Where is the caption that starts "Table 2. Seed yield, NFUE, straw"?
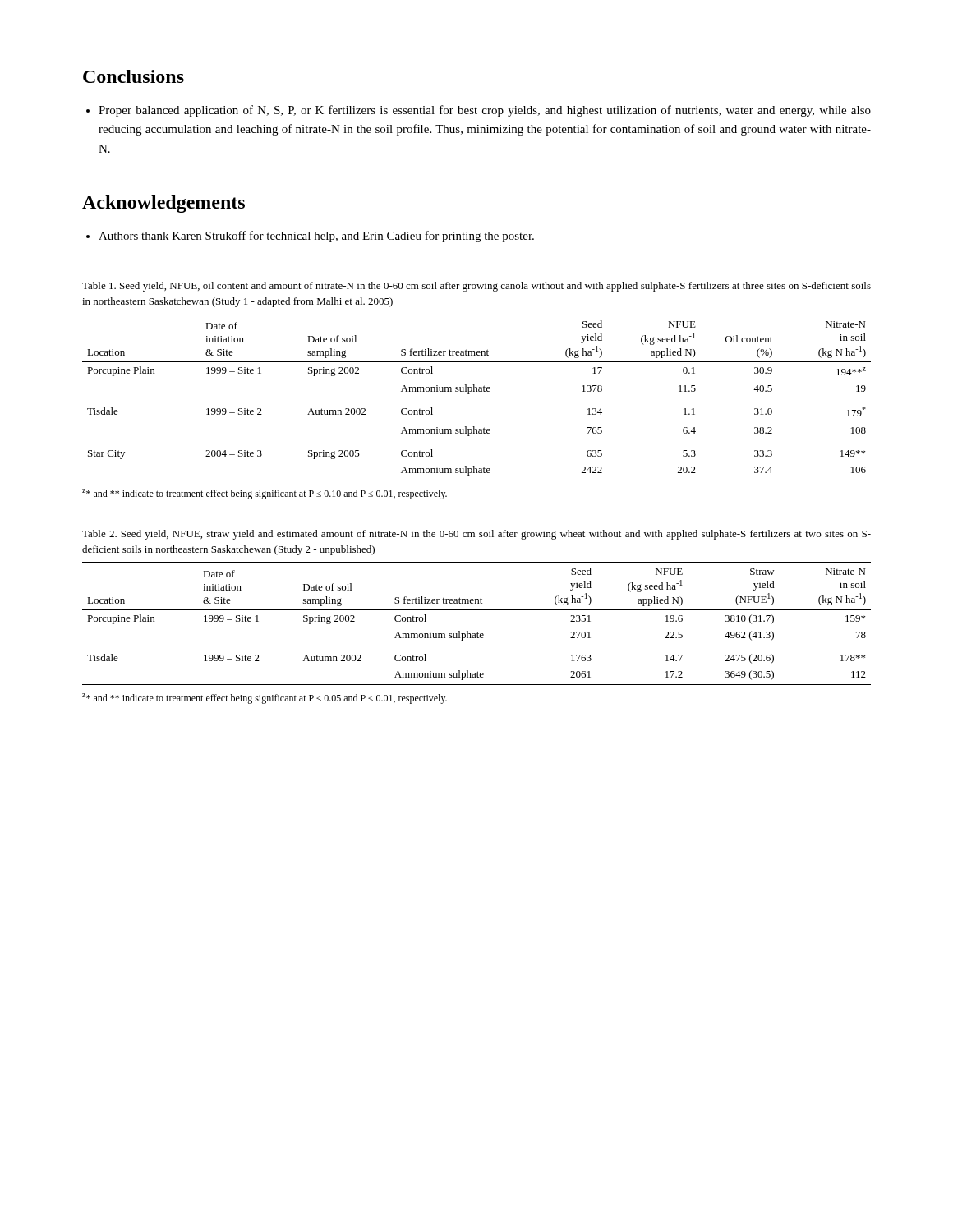 point(476,541)
